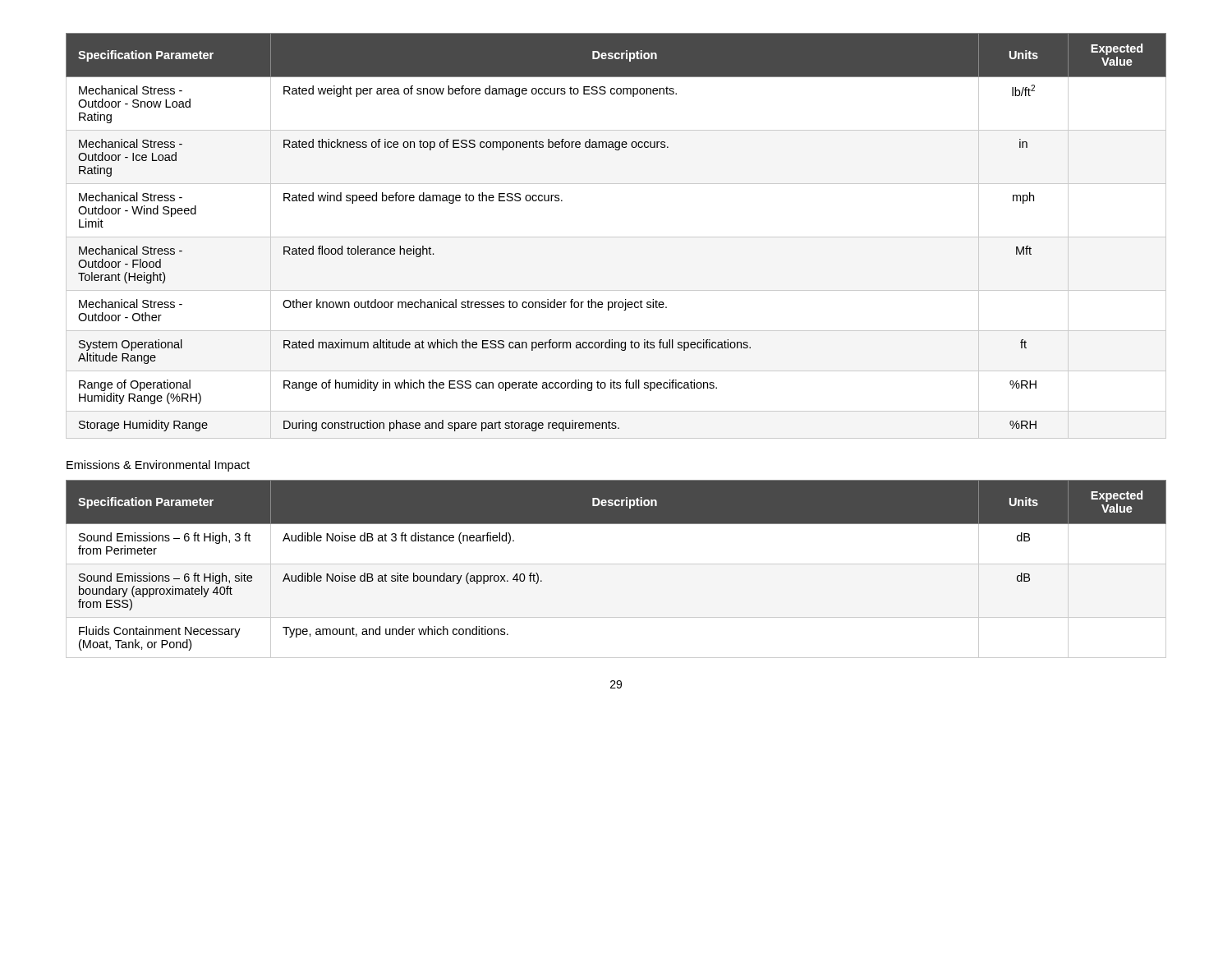Screen dimensions: 953x1232
Task: Click on the table containing "Audible Noise dB at site"
Action: pos(616,569)
